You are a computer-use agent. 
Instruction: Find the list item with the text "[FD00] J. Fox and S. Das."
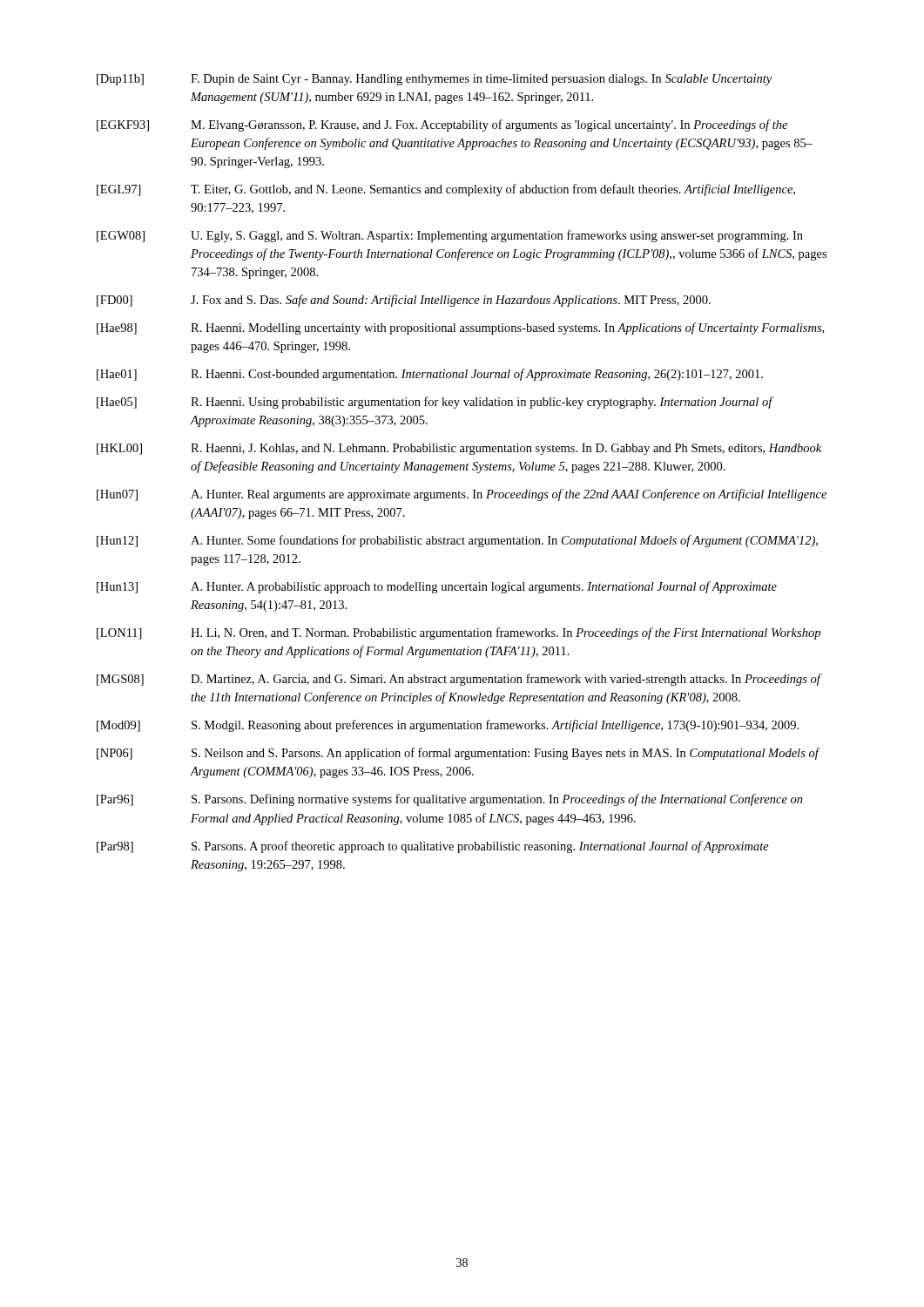click(462, 300)
